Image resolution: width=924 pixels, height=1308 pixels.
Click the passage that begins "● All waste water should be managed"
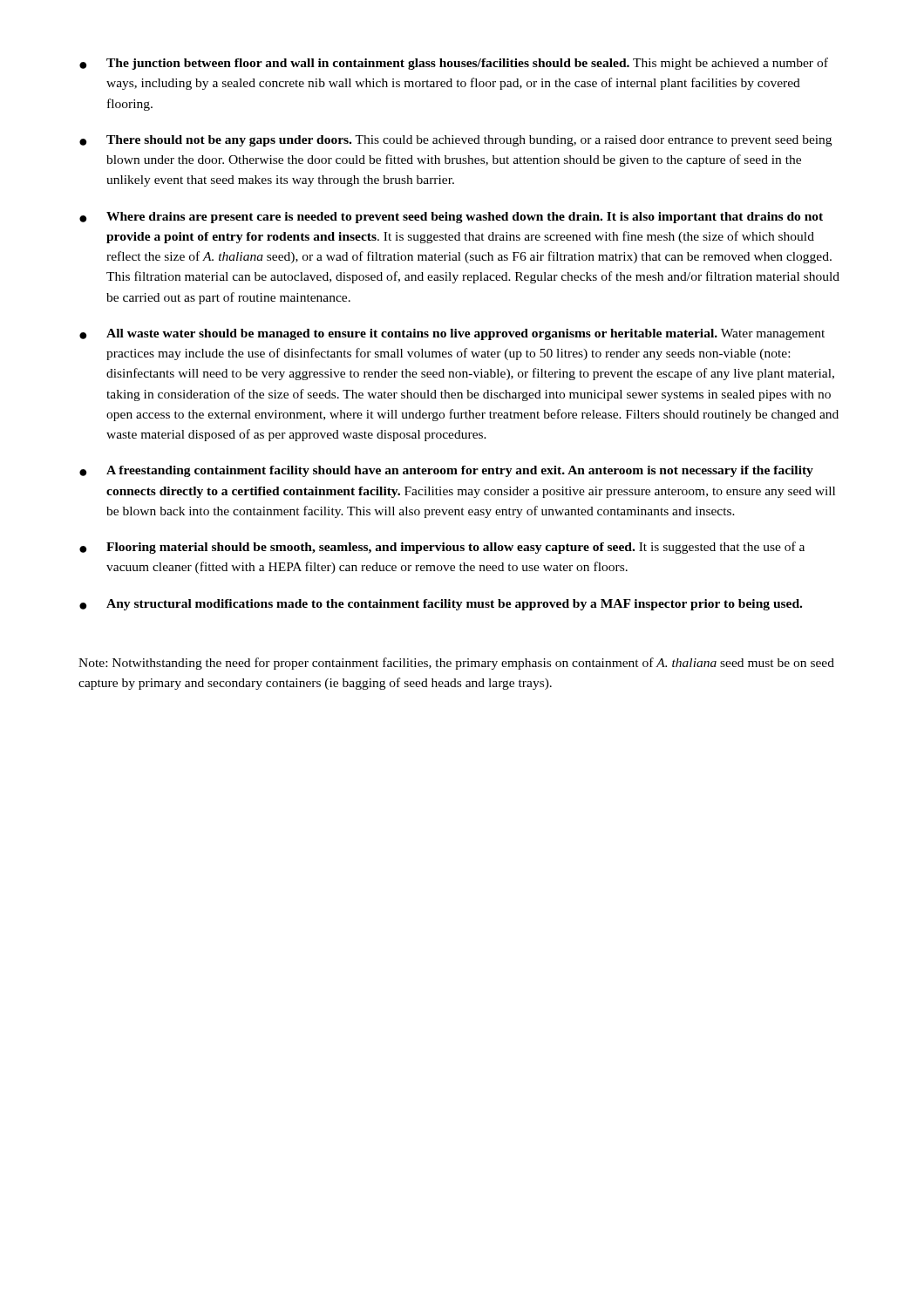coord(462,383)
